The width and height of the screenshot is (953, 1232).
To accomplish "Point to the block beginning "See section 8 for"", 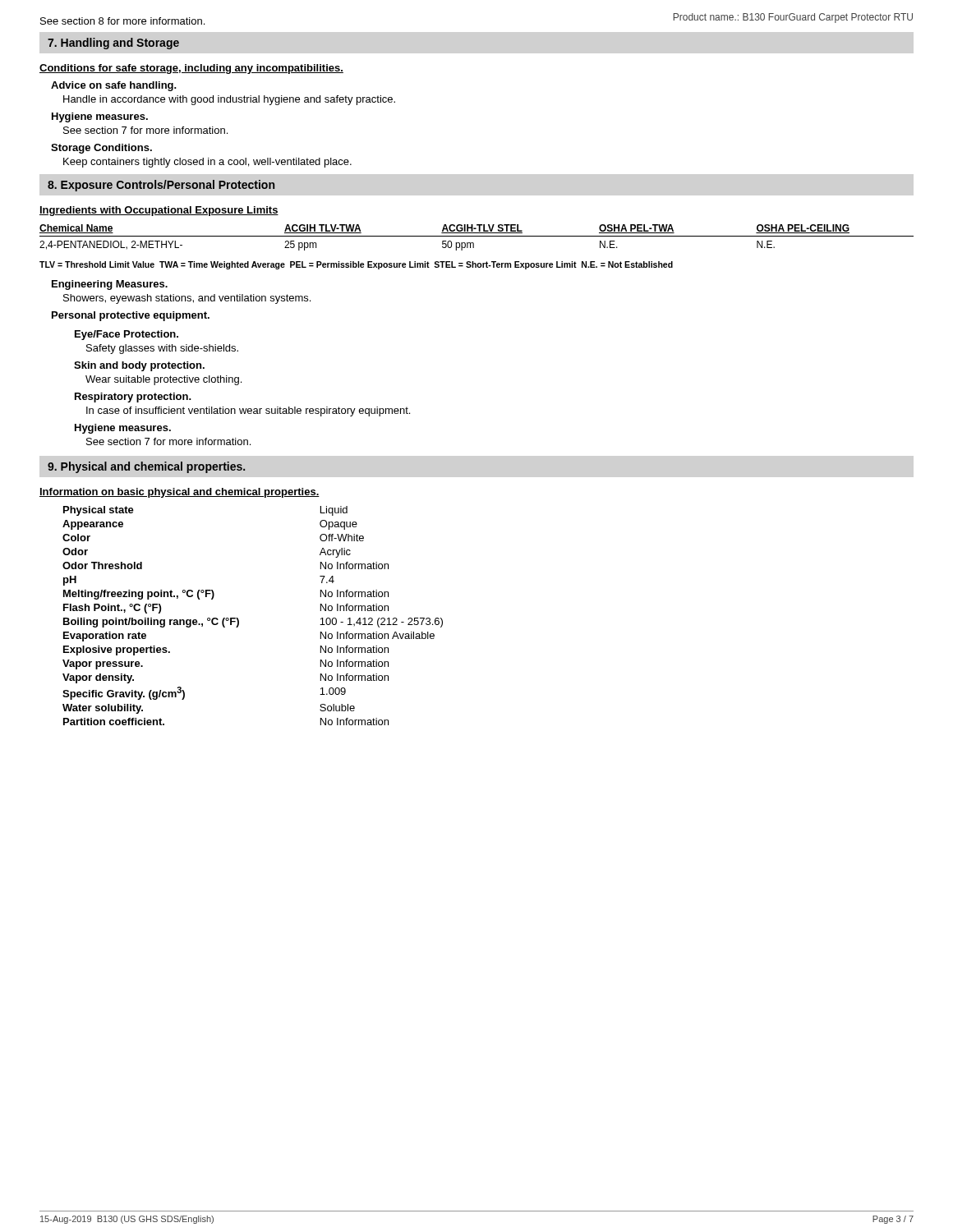I will pyautogui.click(x=123, y=21).
